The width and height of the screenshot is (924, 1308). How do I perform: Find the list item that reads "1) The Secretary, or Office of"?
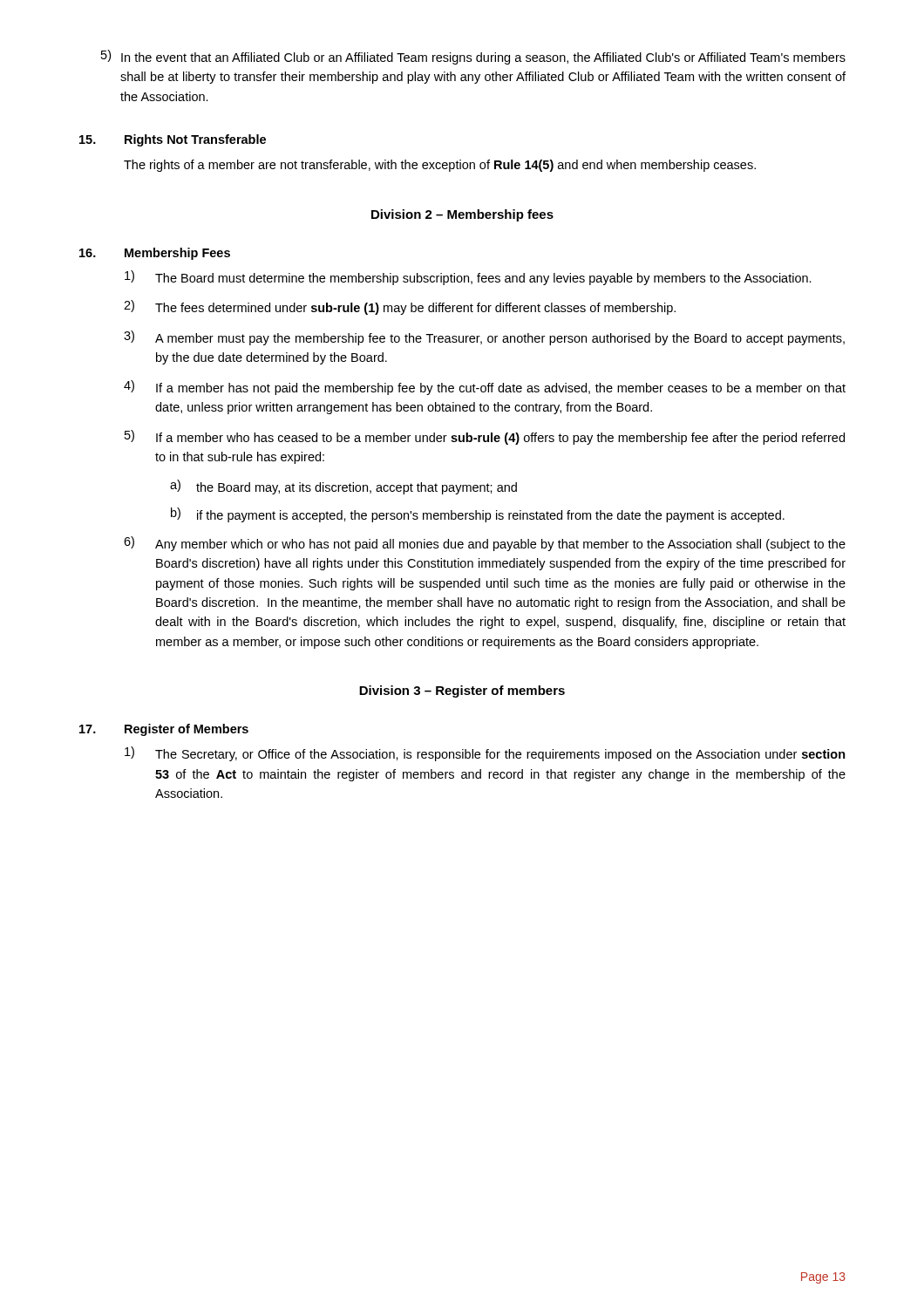(485, 774)
